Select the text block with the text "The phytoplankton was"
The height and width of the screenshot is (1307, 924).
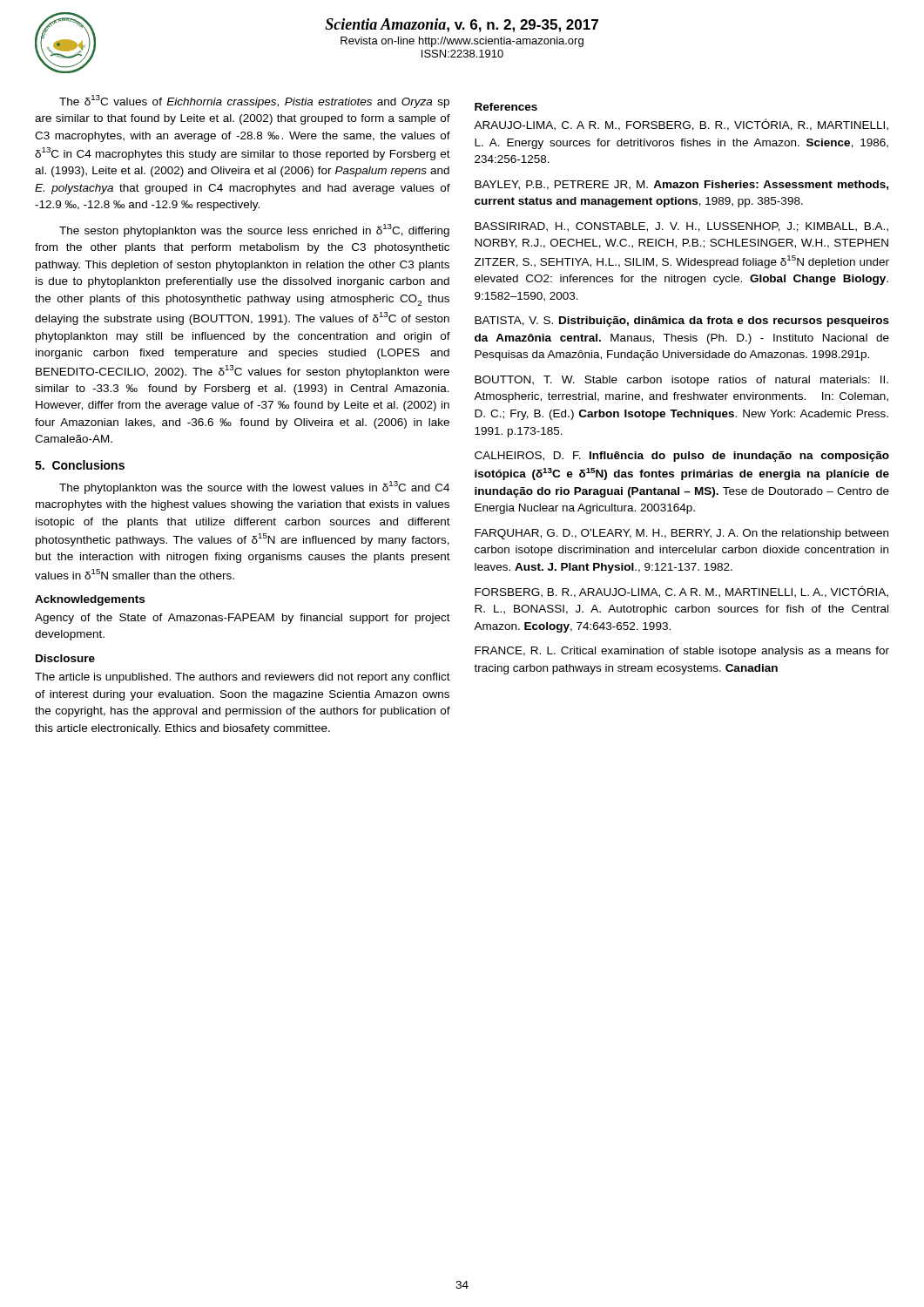click(242, 531)
